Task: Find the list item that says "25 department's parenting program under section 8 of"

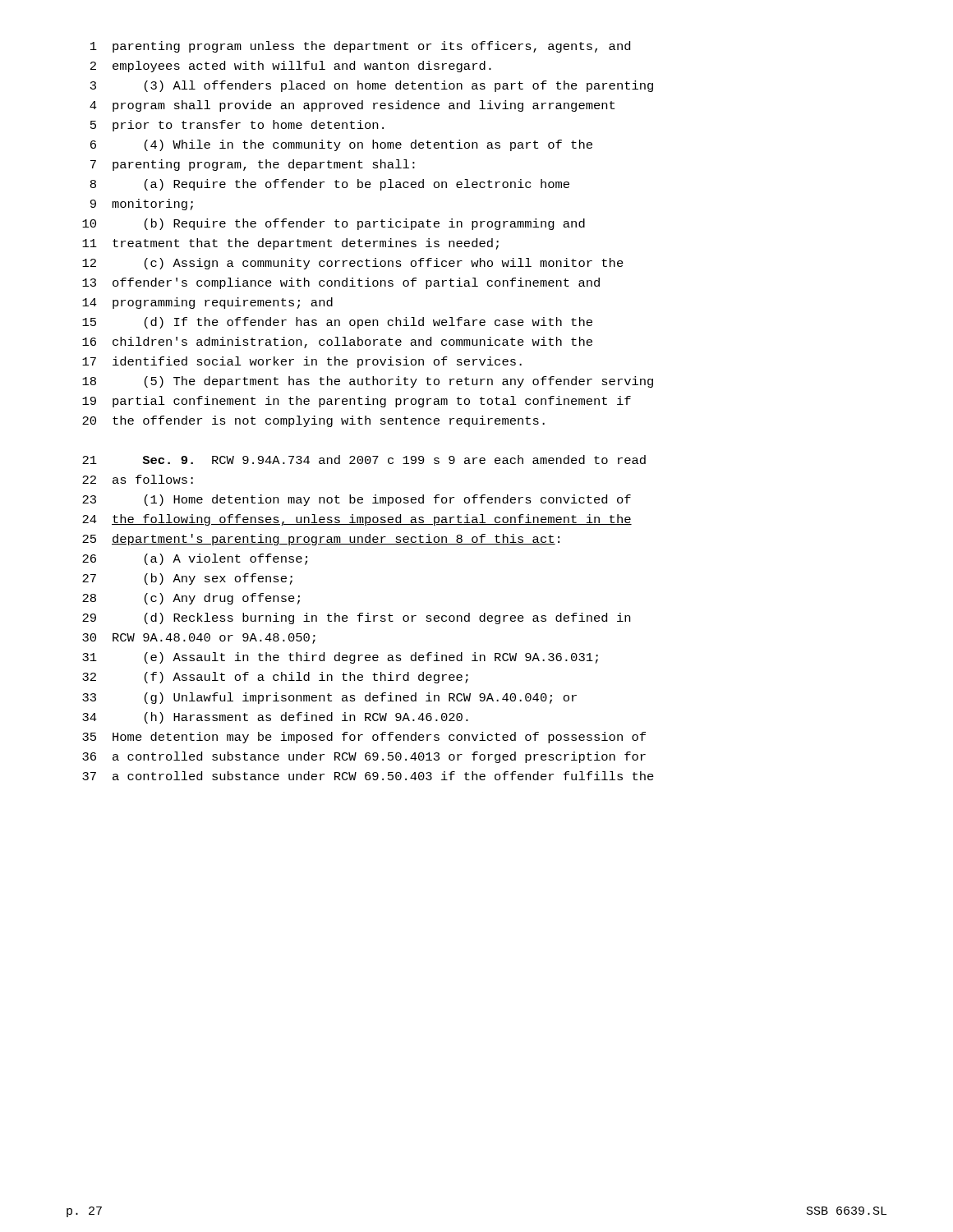Action: [476, 540]
